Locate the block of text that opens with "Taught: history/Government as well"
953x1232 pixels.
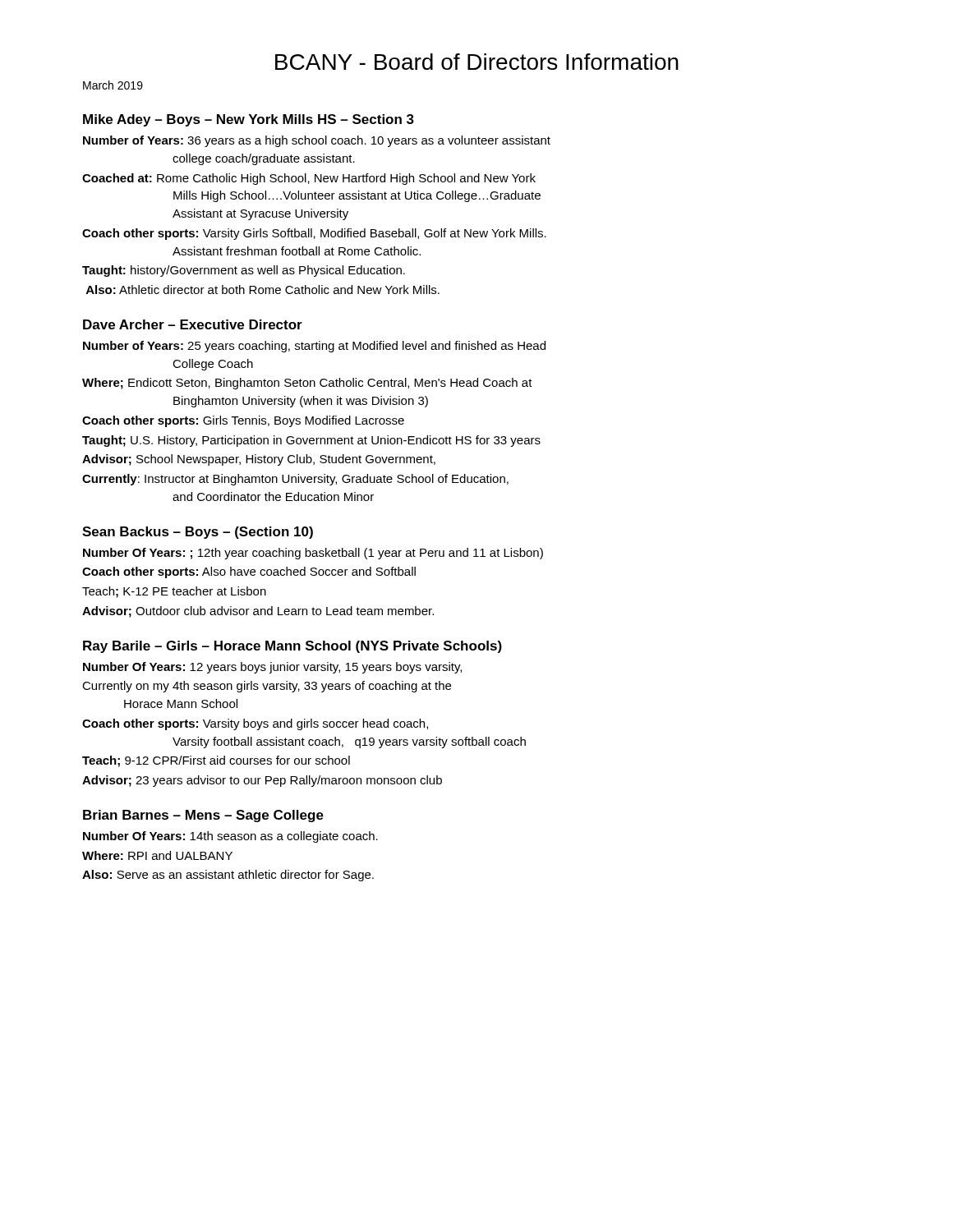click(244, 270)
